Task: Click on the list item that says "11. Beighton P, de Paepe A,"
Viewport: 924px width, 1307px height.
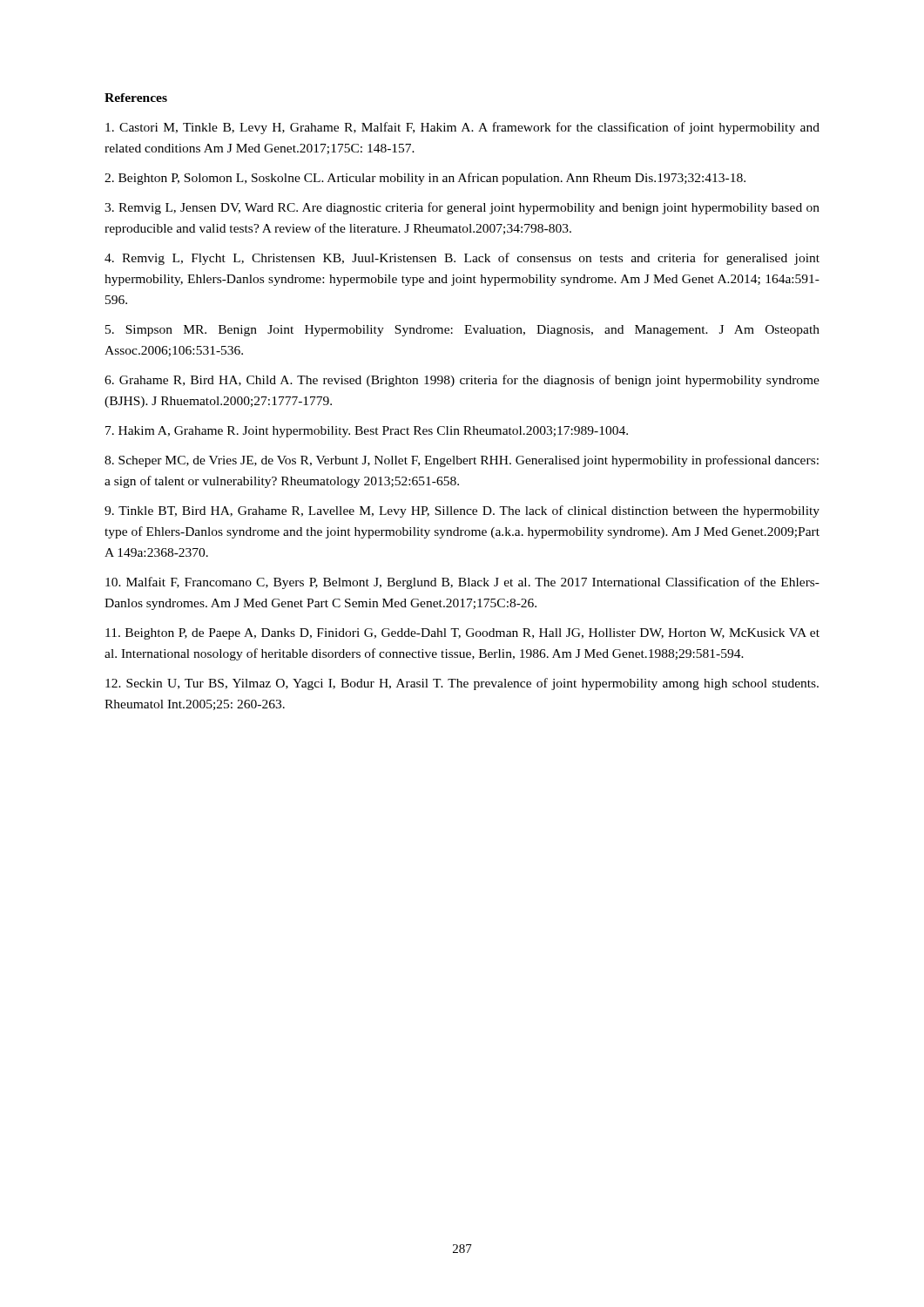Action: coord(462,643)
